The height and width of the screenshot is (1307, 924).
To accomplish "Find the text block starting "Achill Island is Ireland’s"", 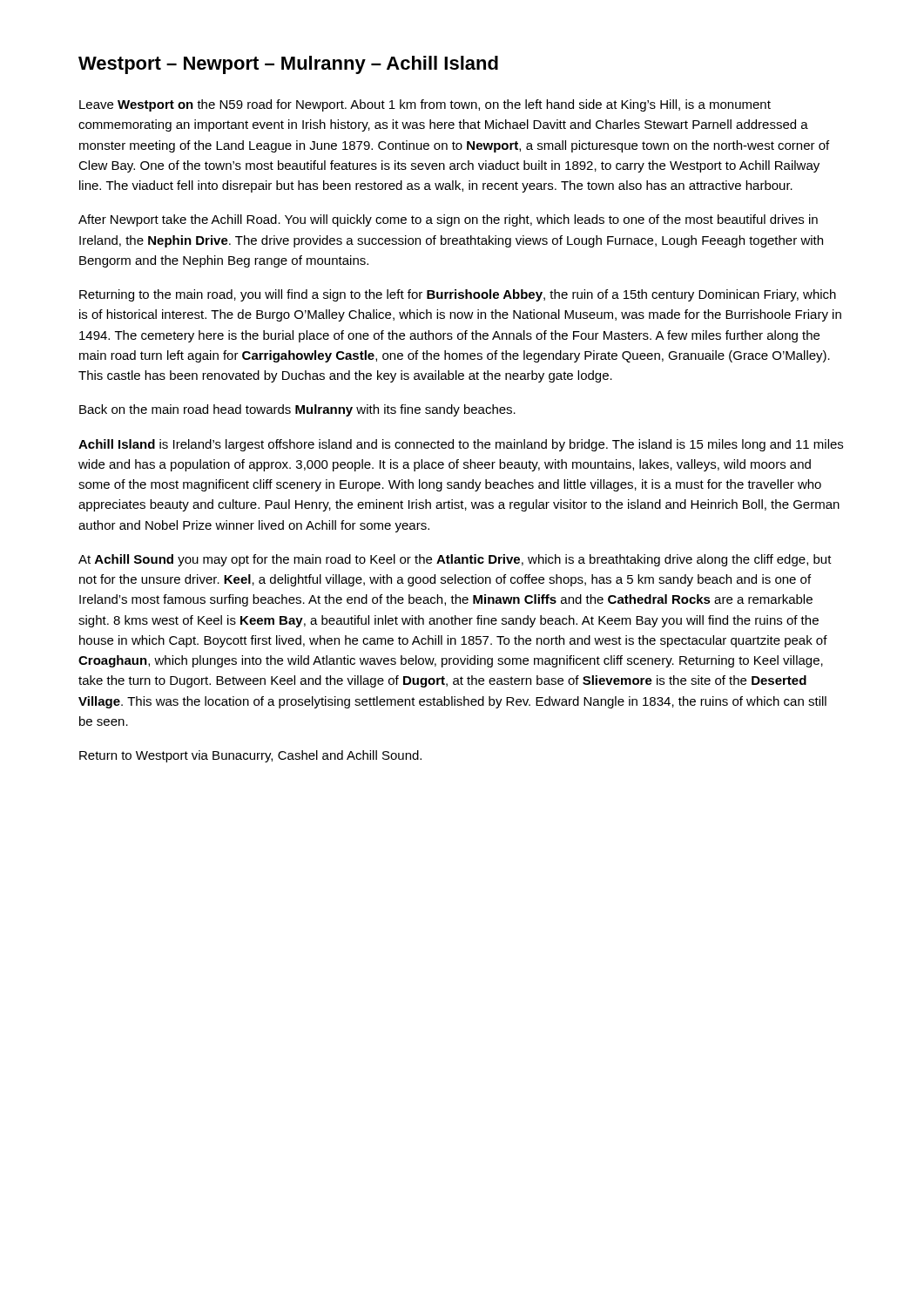I will click(x=462, y=484).
